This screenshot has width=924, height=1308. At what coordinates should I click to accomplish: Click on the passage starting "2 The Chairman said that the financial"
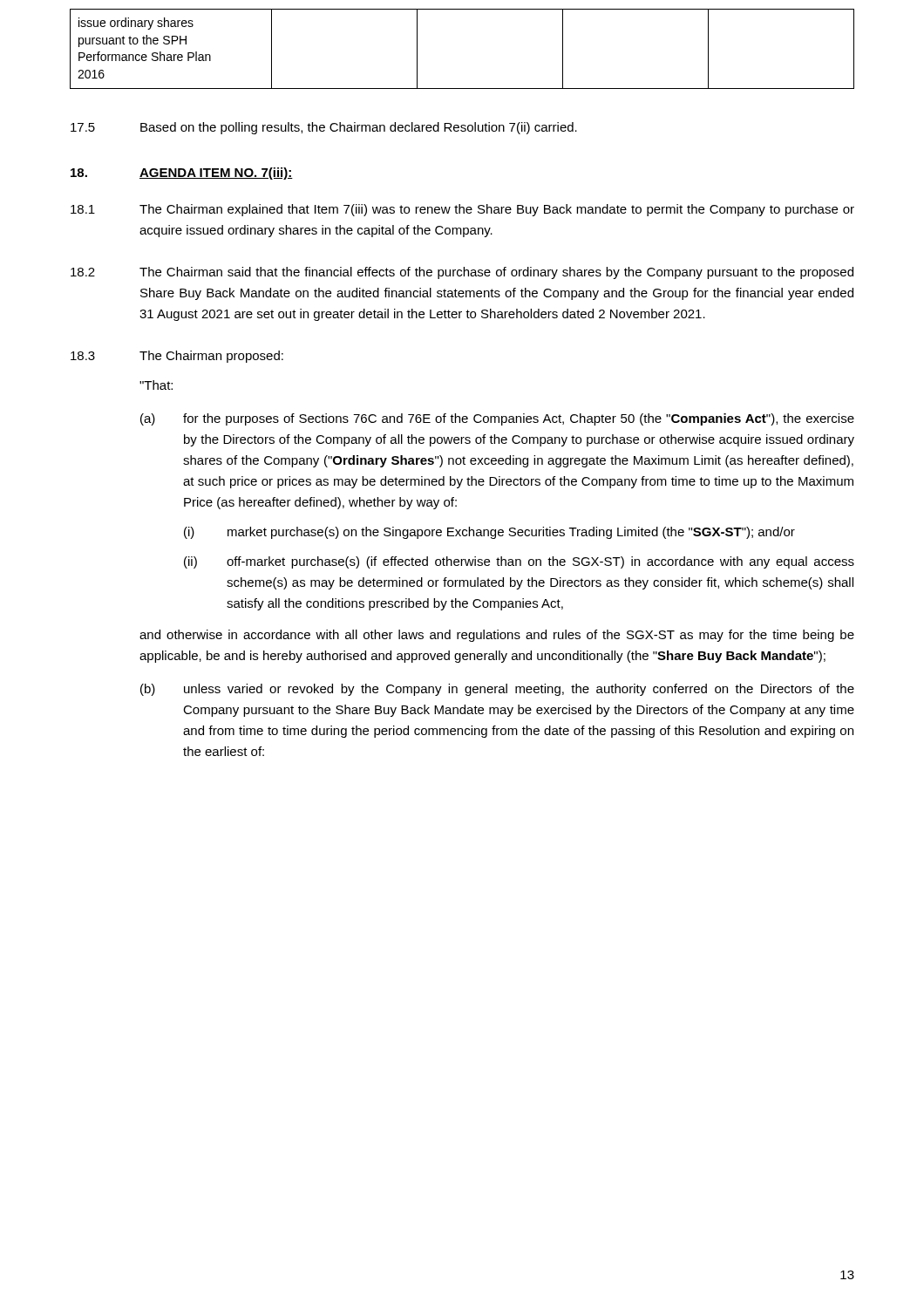point(462,293)
